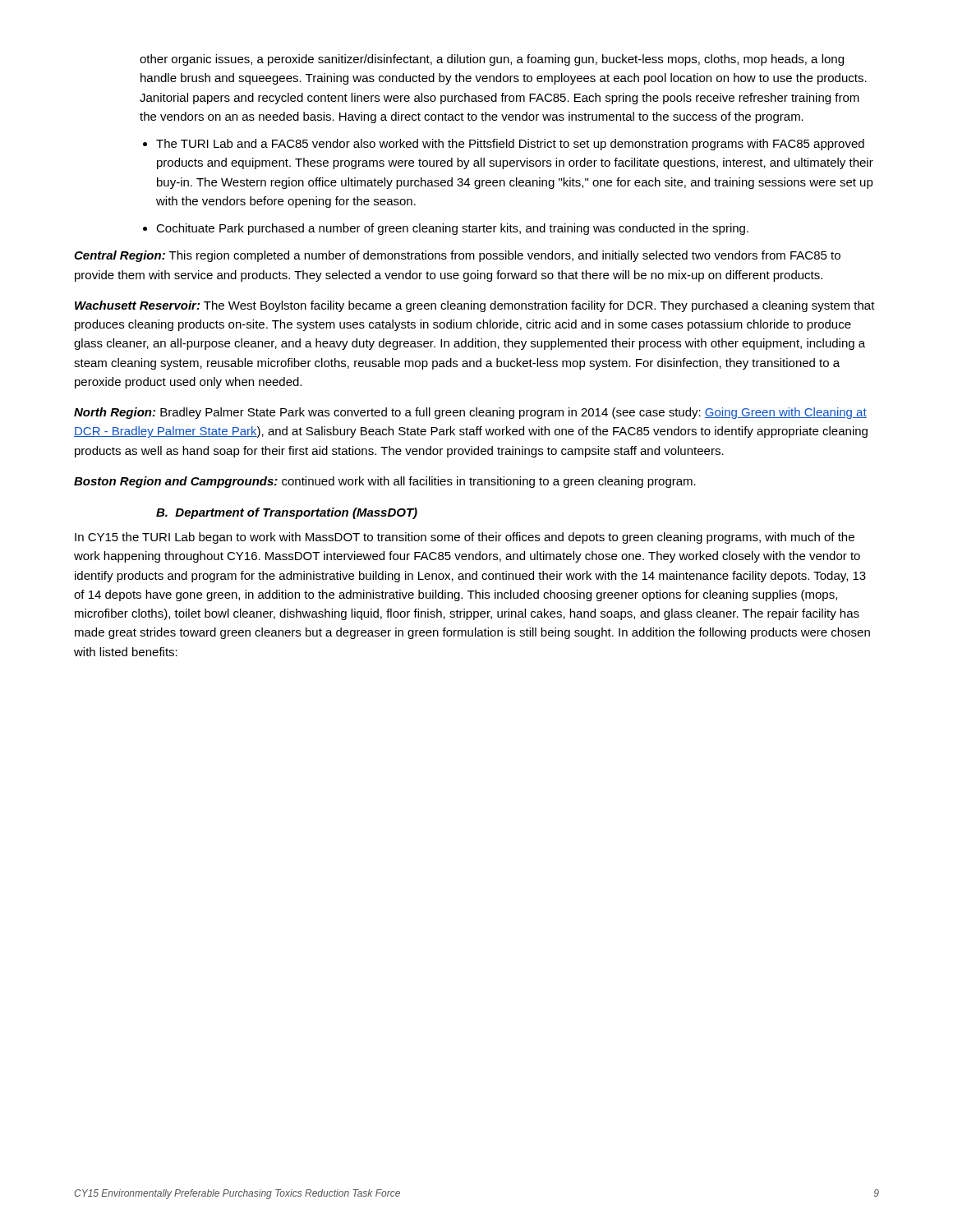Click the passage that begins "In CY15 the TURI Lab began to"
Viewport: 953px width, 1232px height.
coord(472,594)
